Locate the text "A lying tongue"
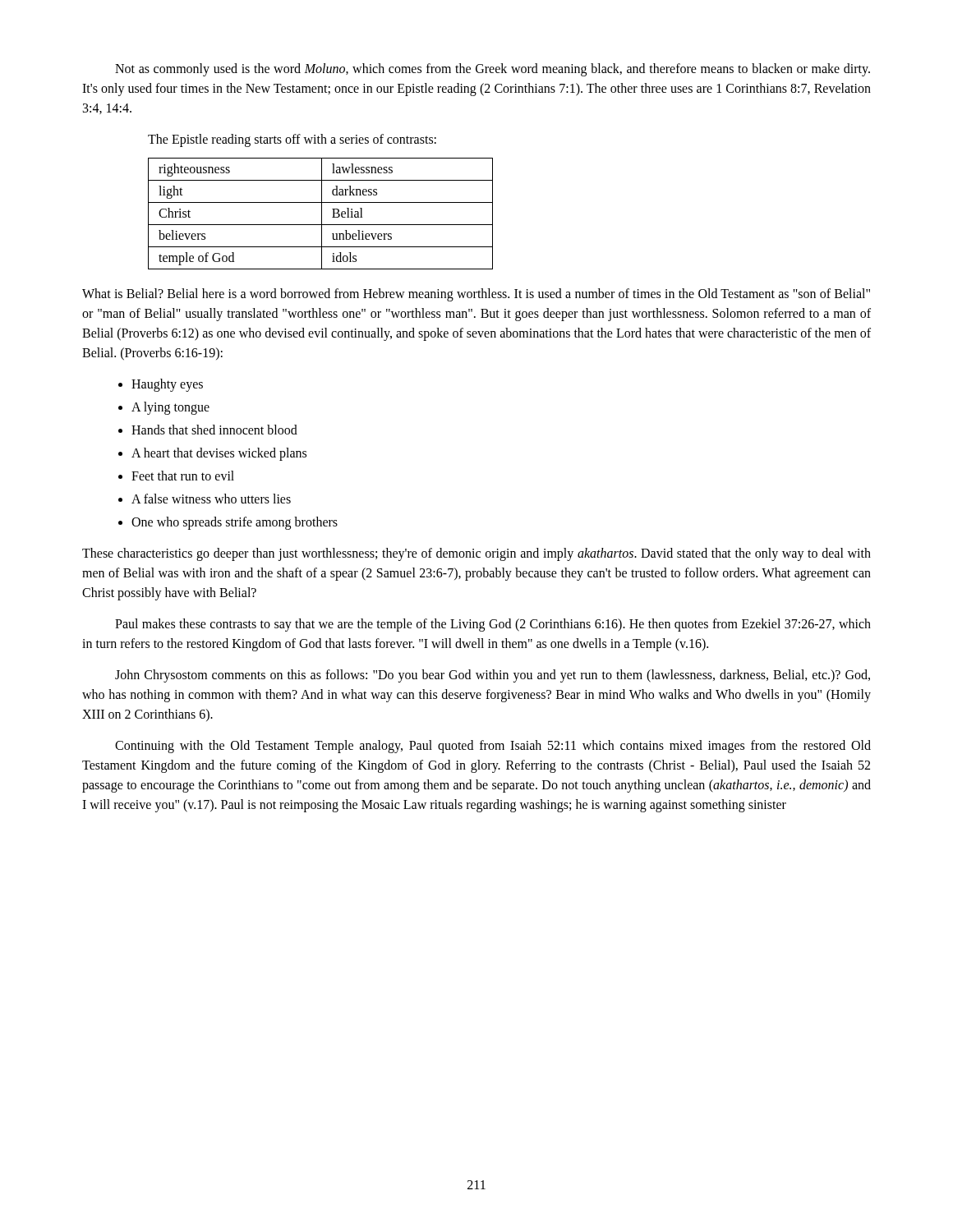Viewport: 953px width, 1232px height. click(170, 407)
